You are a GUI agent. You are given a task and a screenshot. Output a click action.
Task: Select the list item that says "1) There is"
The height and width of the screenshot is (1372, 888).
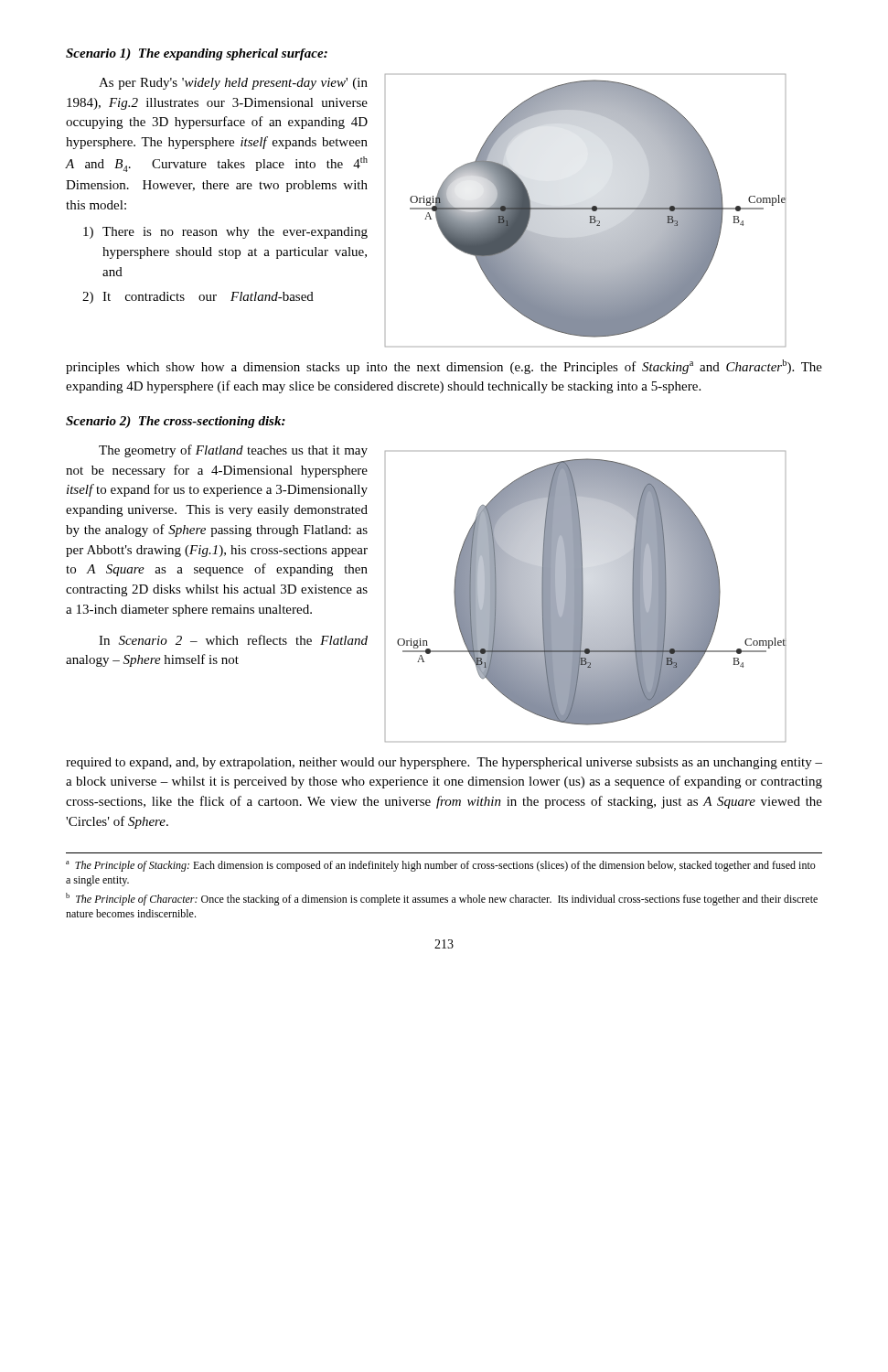[x=225, y=253]
